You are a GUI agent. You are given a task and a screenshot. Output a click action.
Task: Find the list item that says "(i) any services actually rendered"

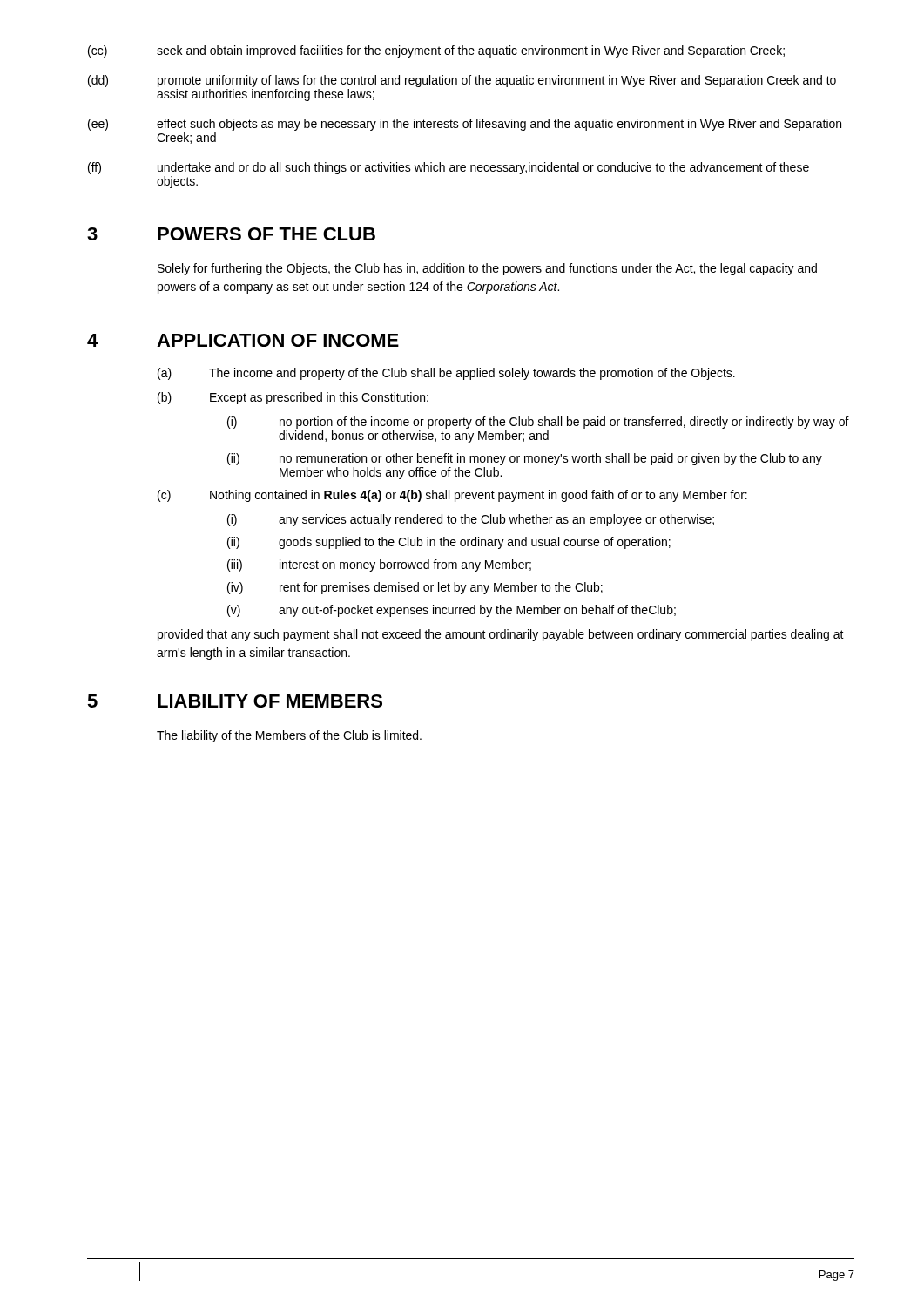click(x=540, y=519)
